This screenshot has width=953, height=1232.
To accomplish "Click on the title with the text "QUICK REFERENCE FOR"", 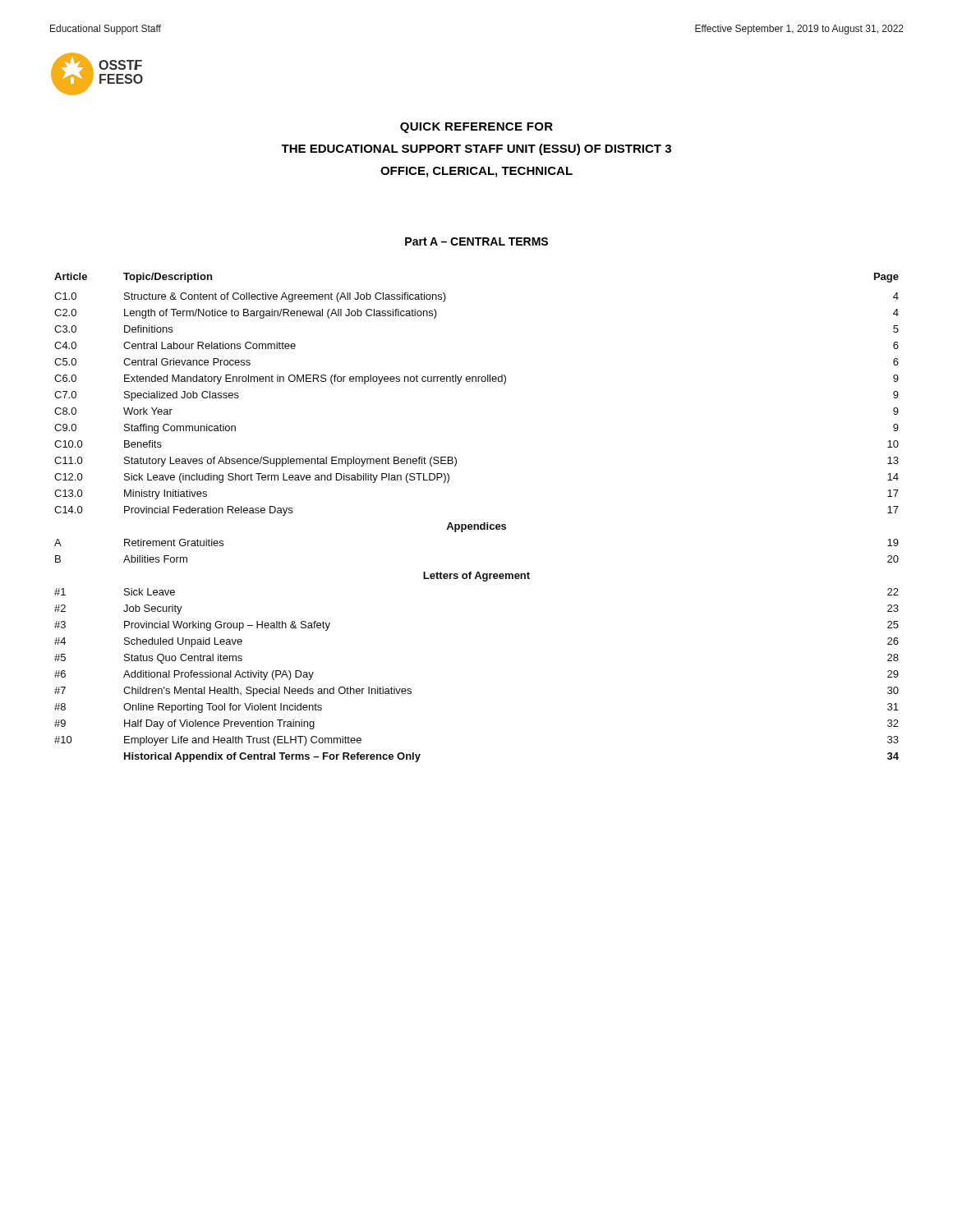I will point(476,126).
